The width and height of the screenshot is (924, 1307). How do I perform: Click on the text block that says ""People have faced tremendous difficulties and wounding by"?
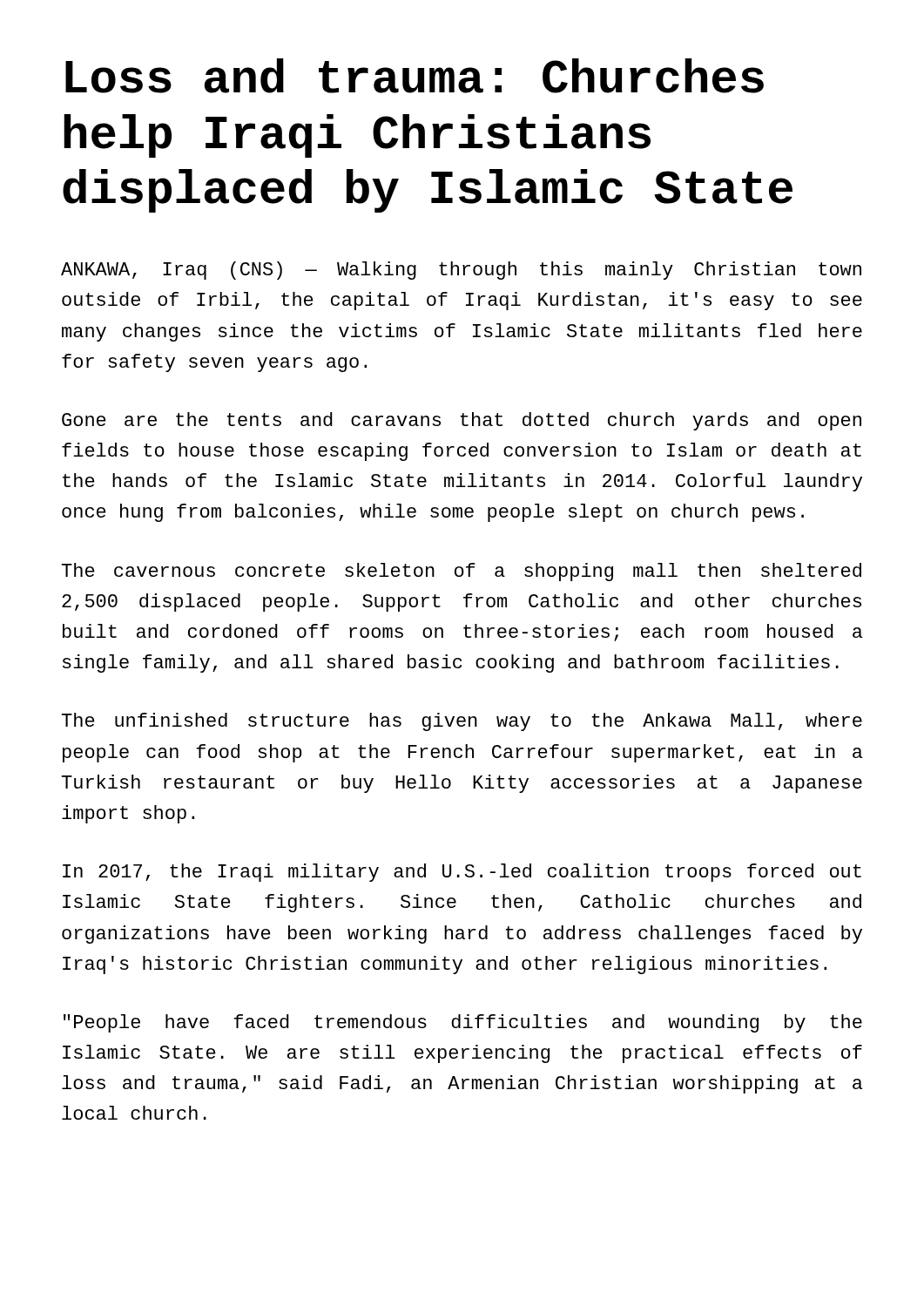462,1069
